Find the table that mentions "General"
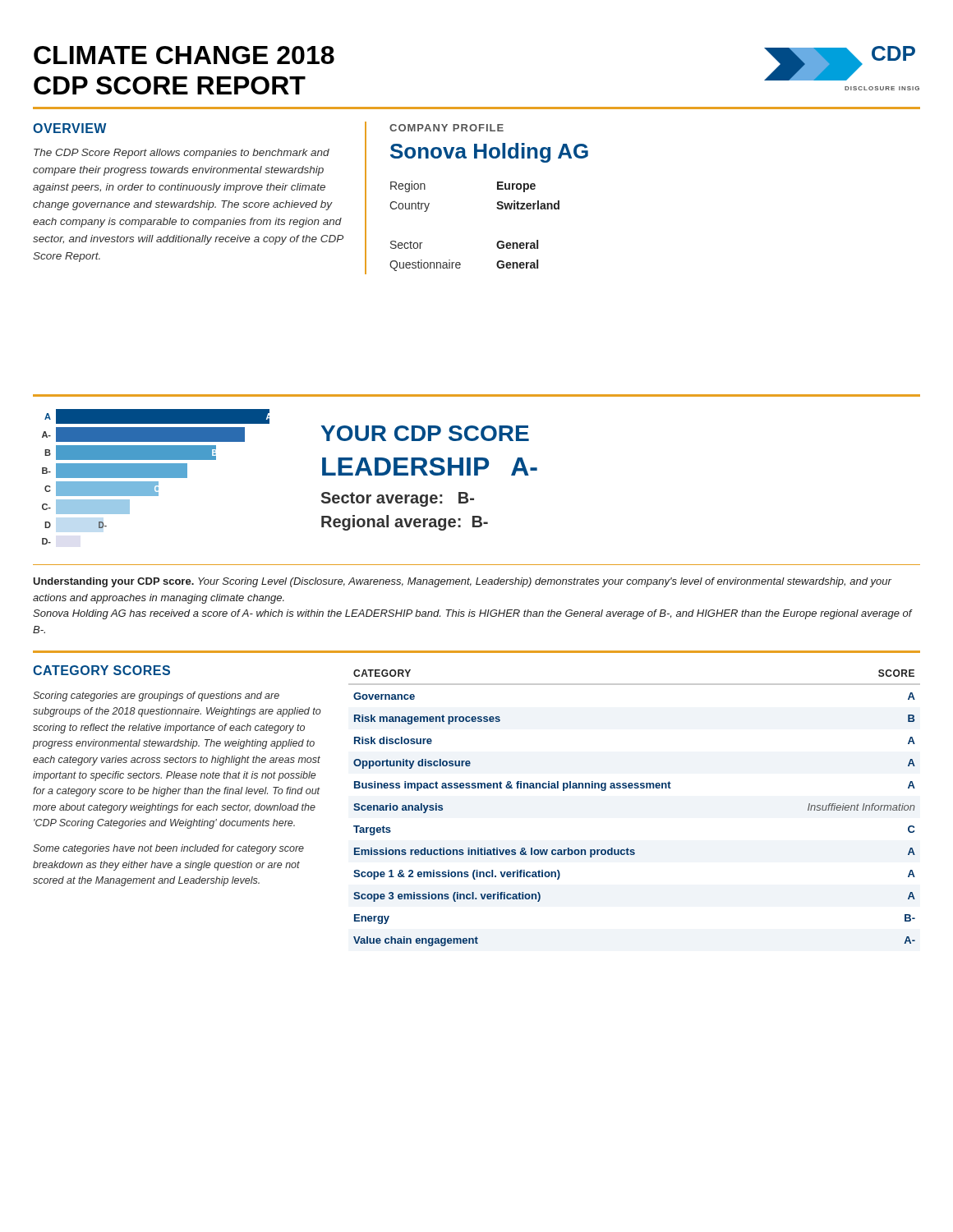 655,225
